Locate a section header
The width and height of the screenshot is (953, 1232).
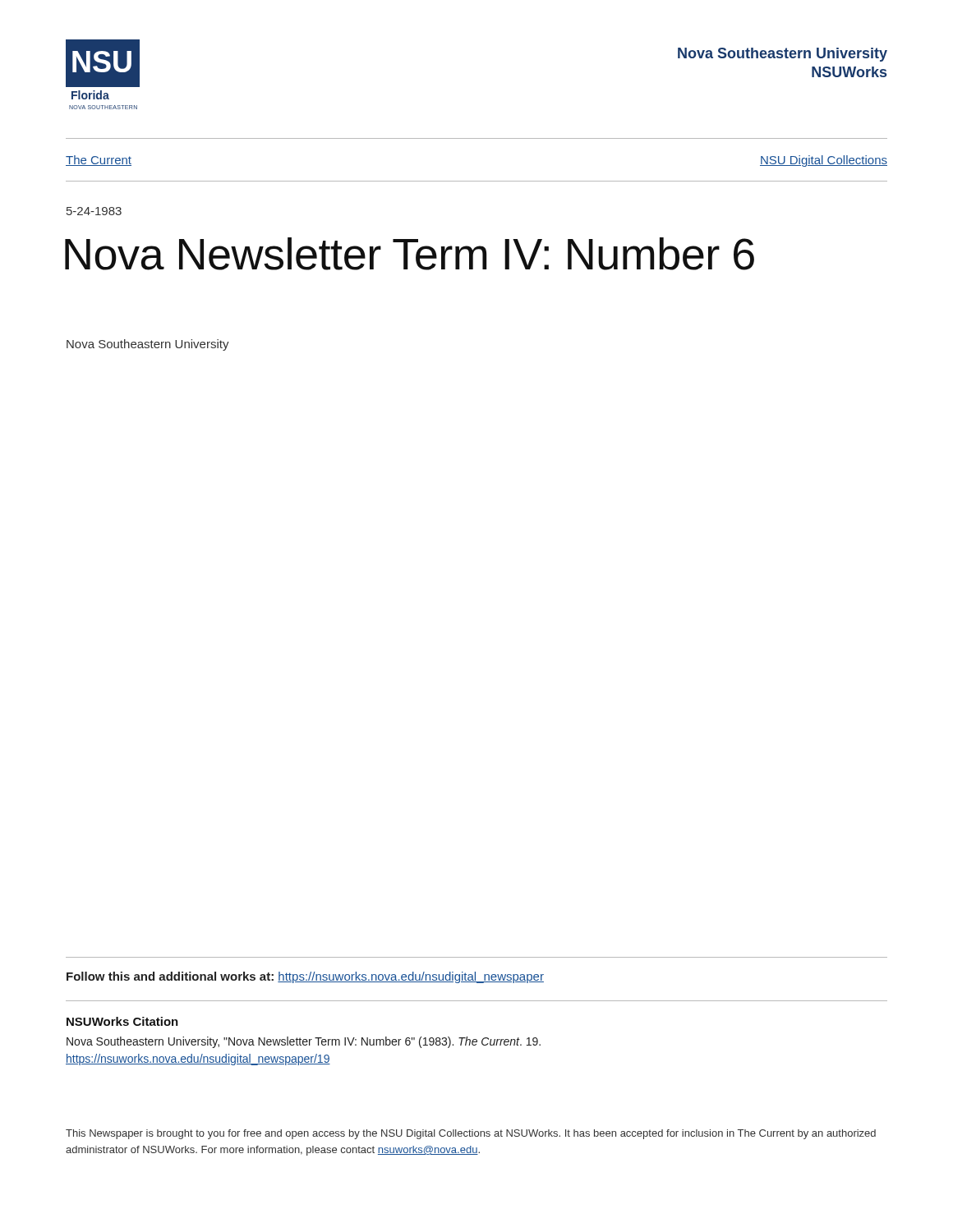(122, 1021)
